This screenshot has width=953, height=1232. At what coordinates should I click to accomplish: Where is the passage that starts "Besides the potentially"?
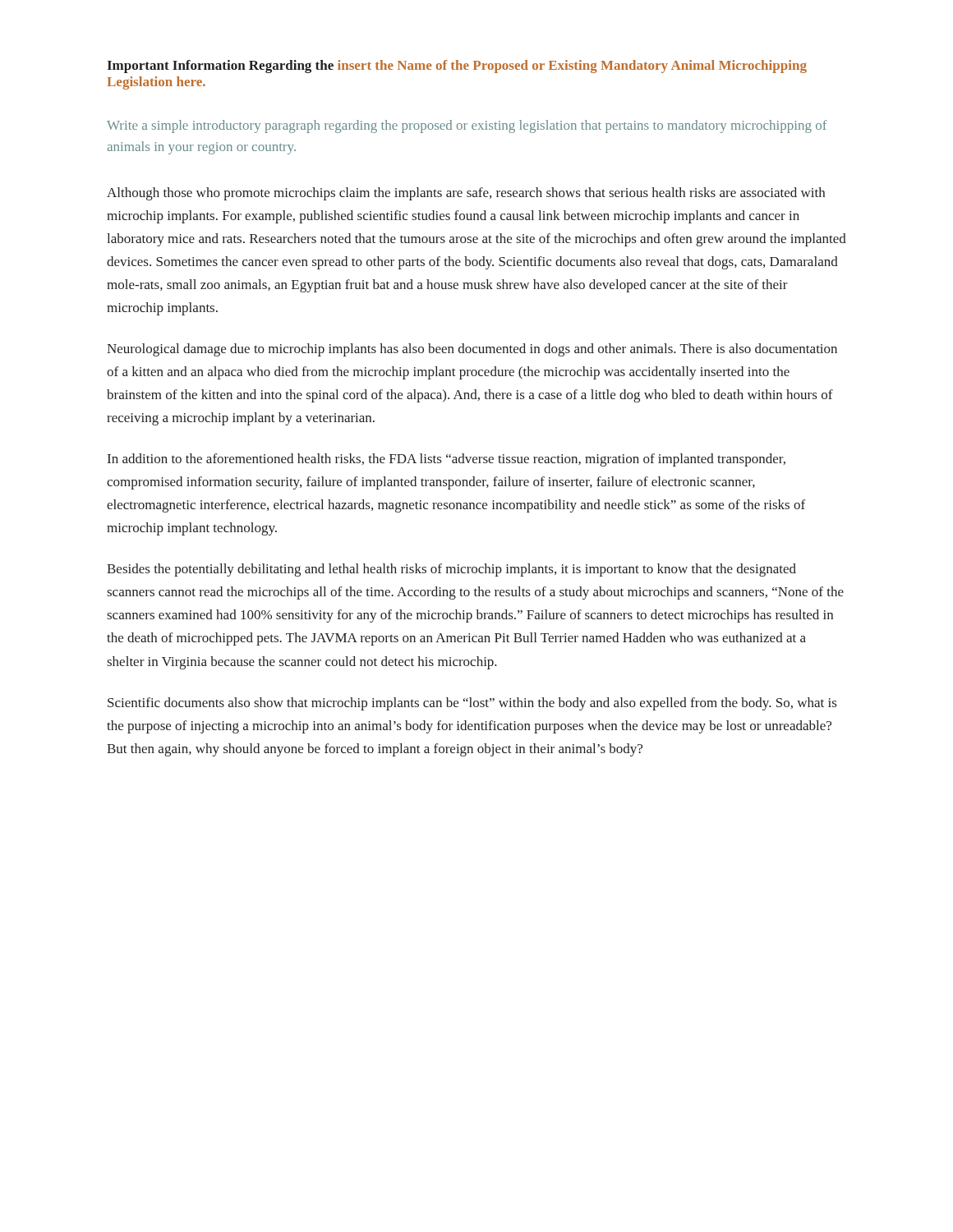(475, 615)
